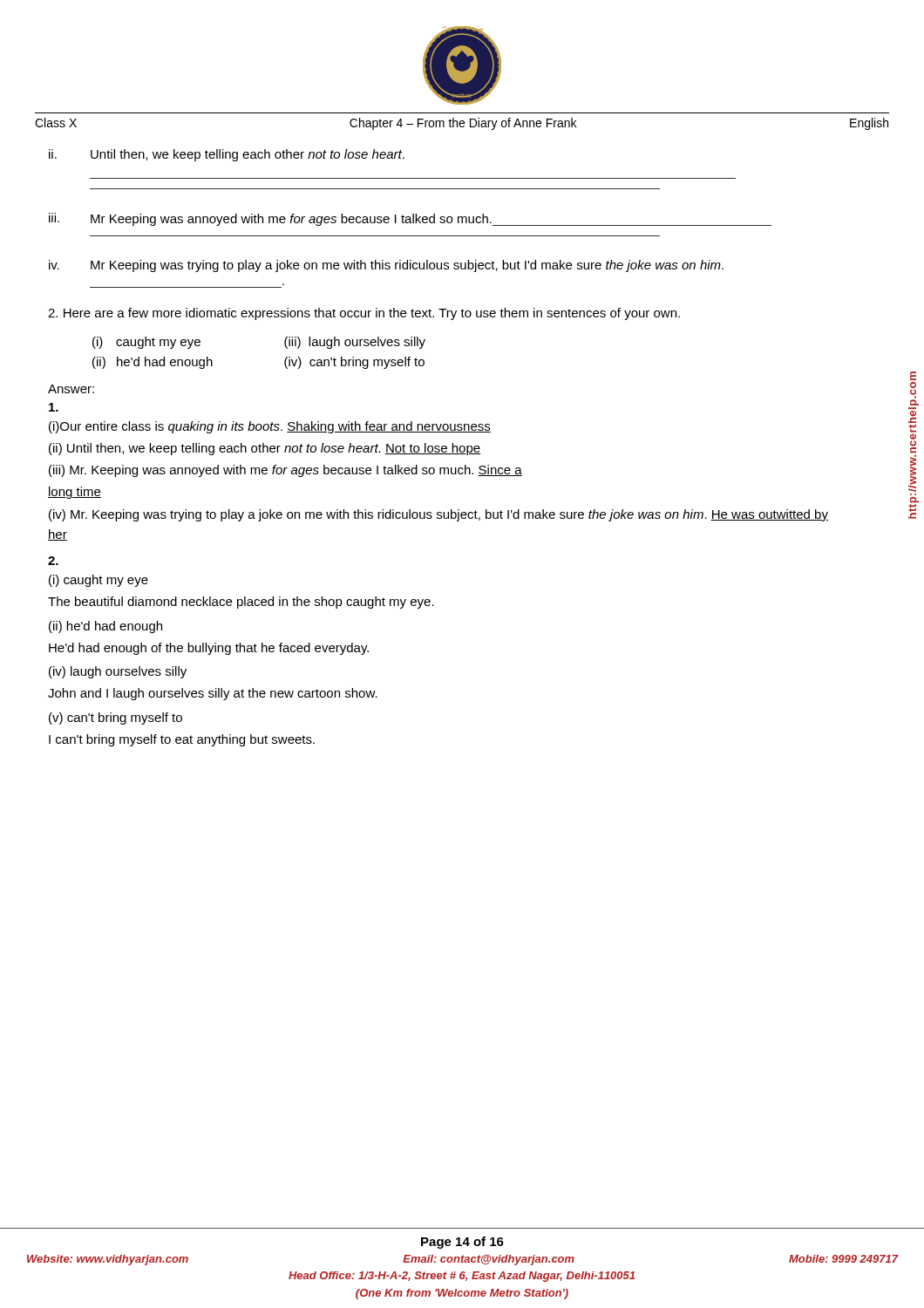Image resolution: width=924 pixels, height=1308 pixels.
Task: Find the text block that reads "(ii) Until then, we keep"
Action: [264, 448]
